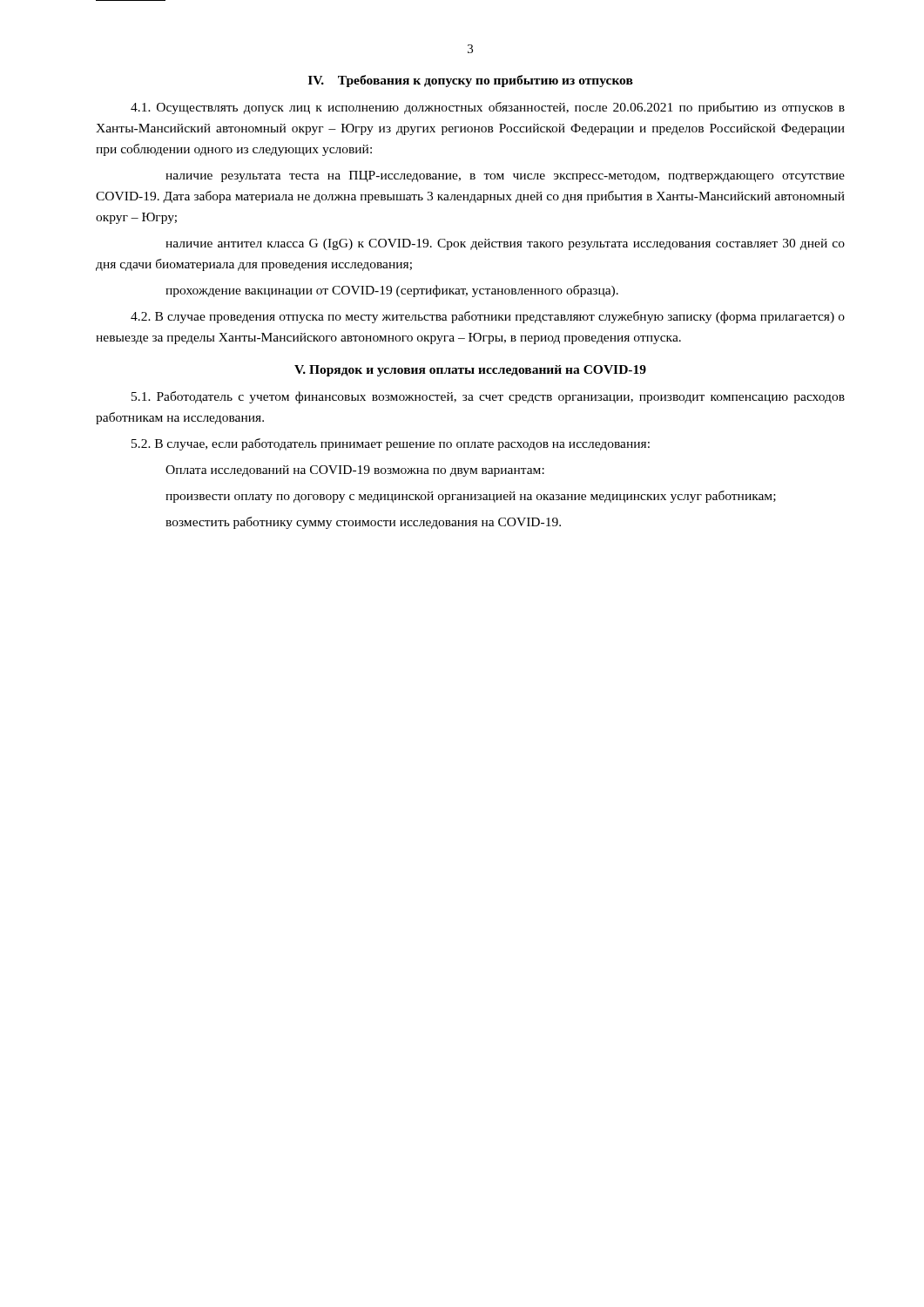Navigate to the region starting "возместить работнику сумму стоимости исследования на"
The image size is (924, 1307).
coord(364,522)
